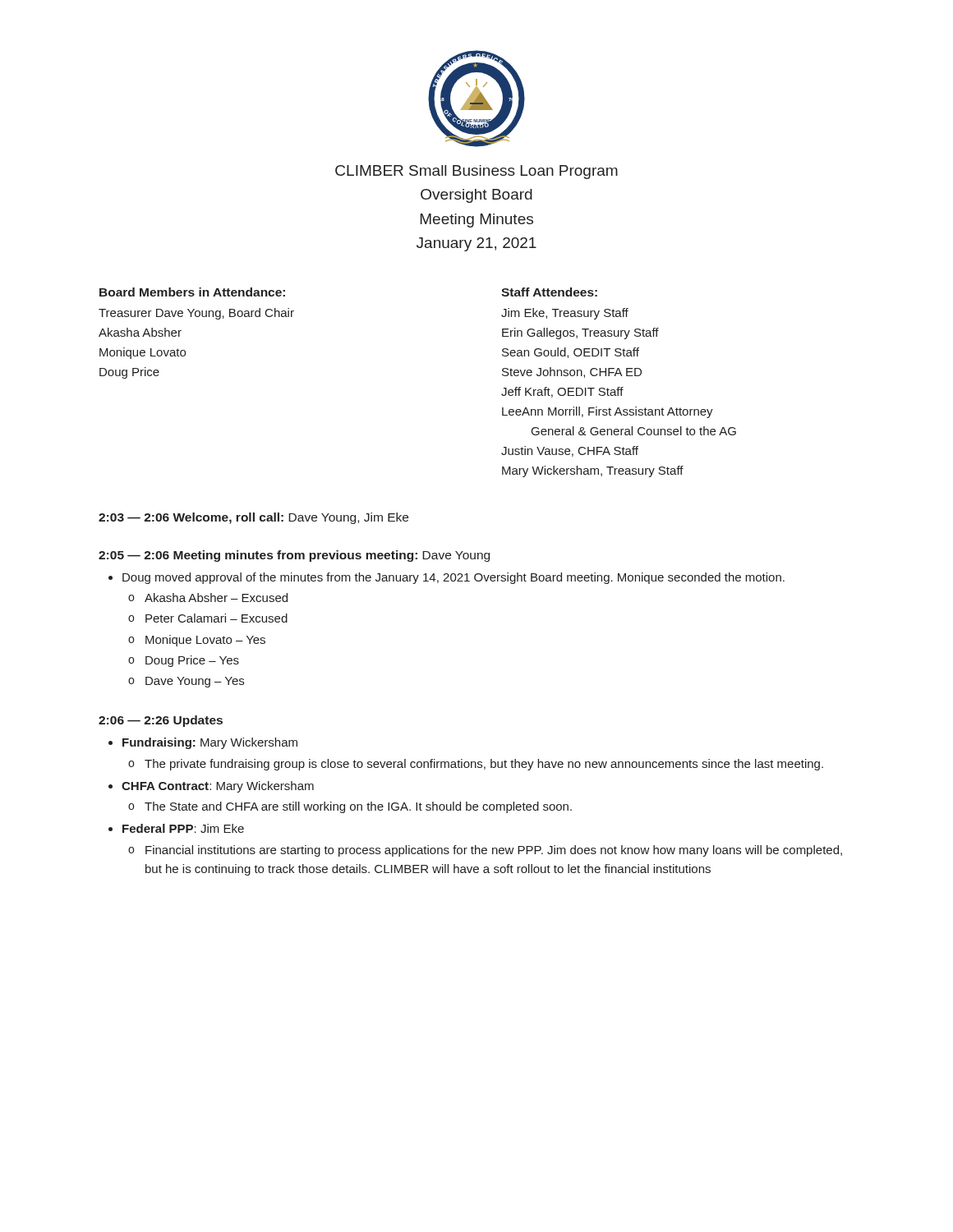Locate the block of text that opens with "CHFA Contract: Mary Wickersham The"
The image size is (953, 1232).
tap(476, 796)
